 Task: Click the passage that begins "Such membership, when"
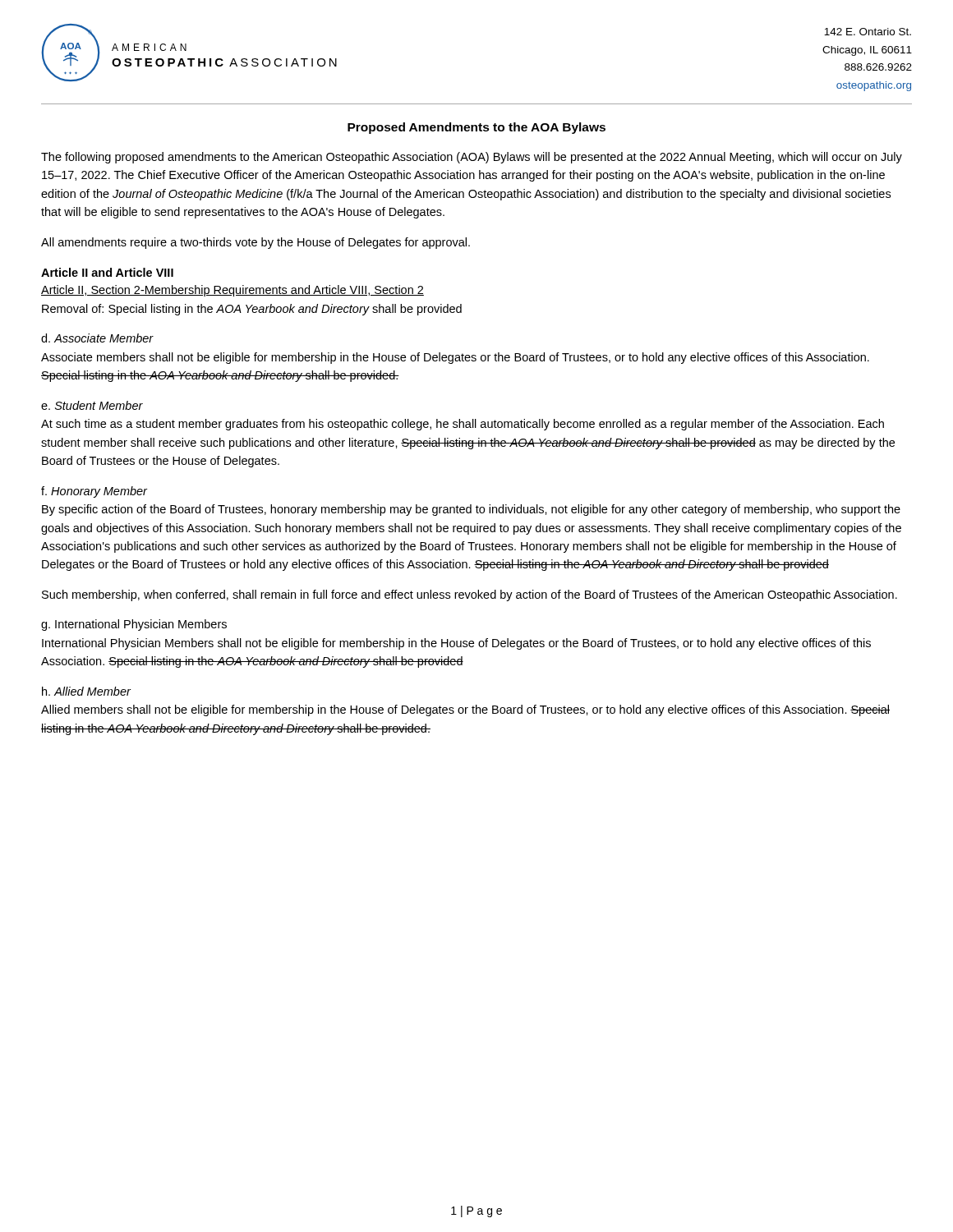pyautogui.click(x=469, y=595)
